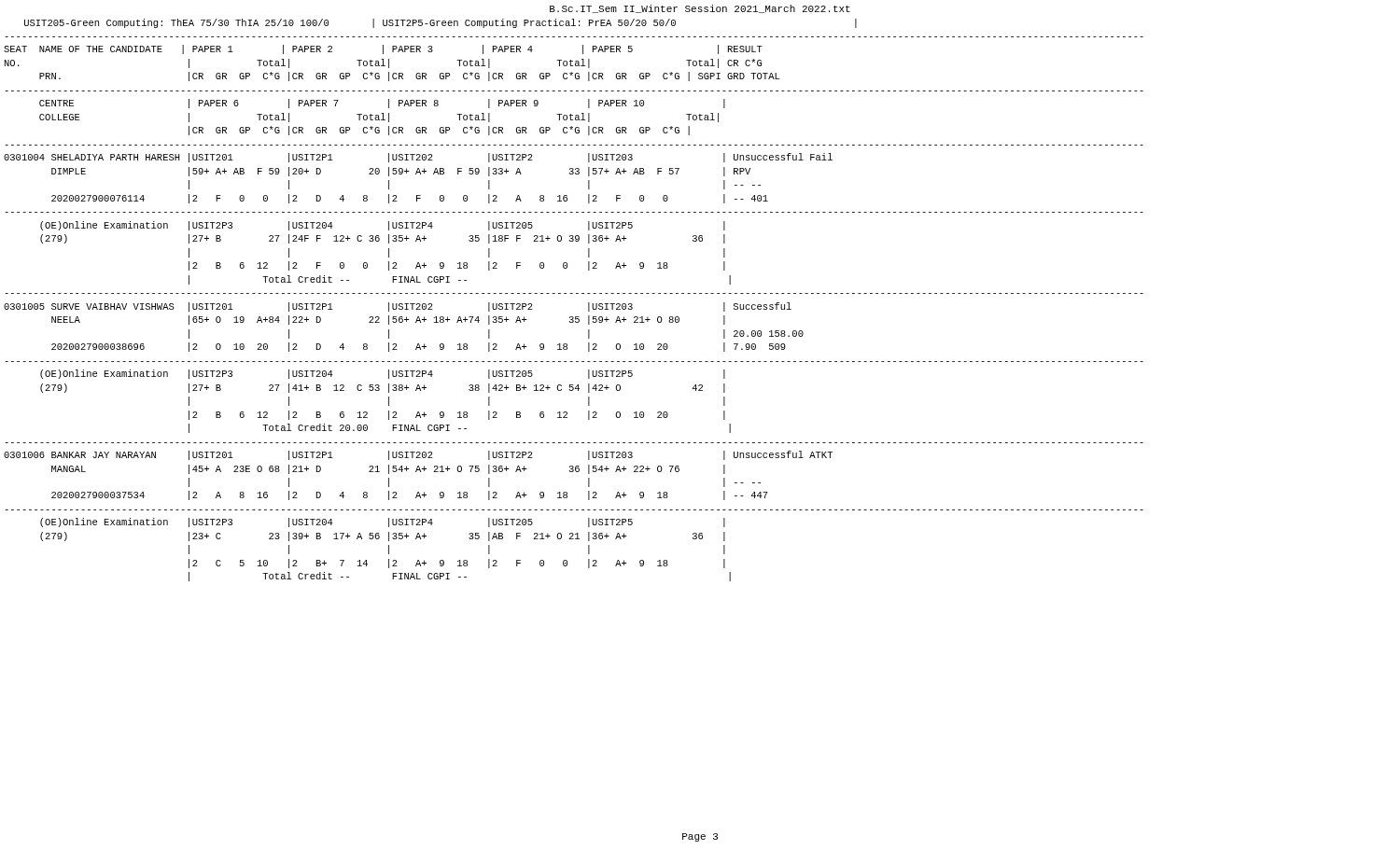Viewport: 1400px width, 850px height.
Task: Click on the table containing "SEAT NAME OF THE"
Action: 700,307
